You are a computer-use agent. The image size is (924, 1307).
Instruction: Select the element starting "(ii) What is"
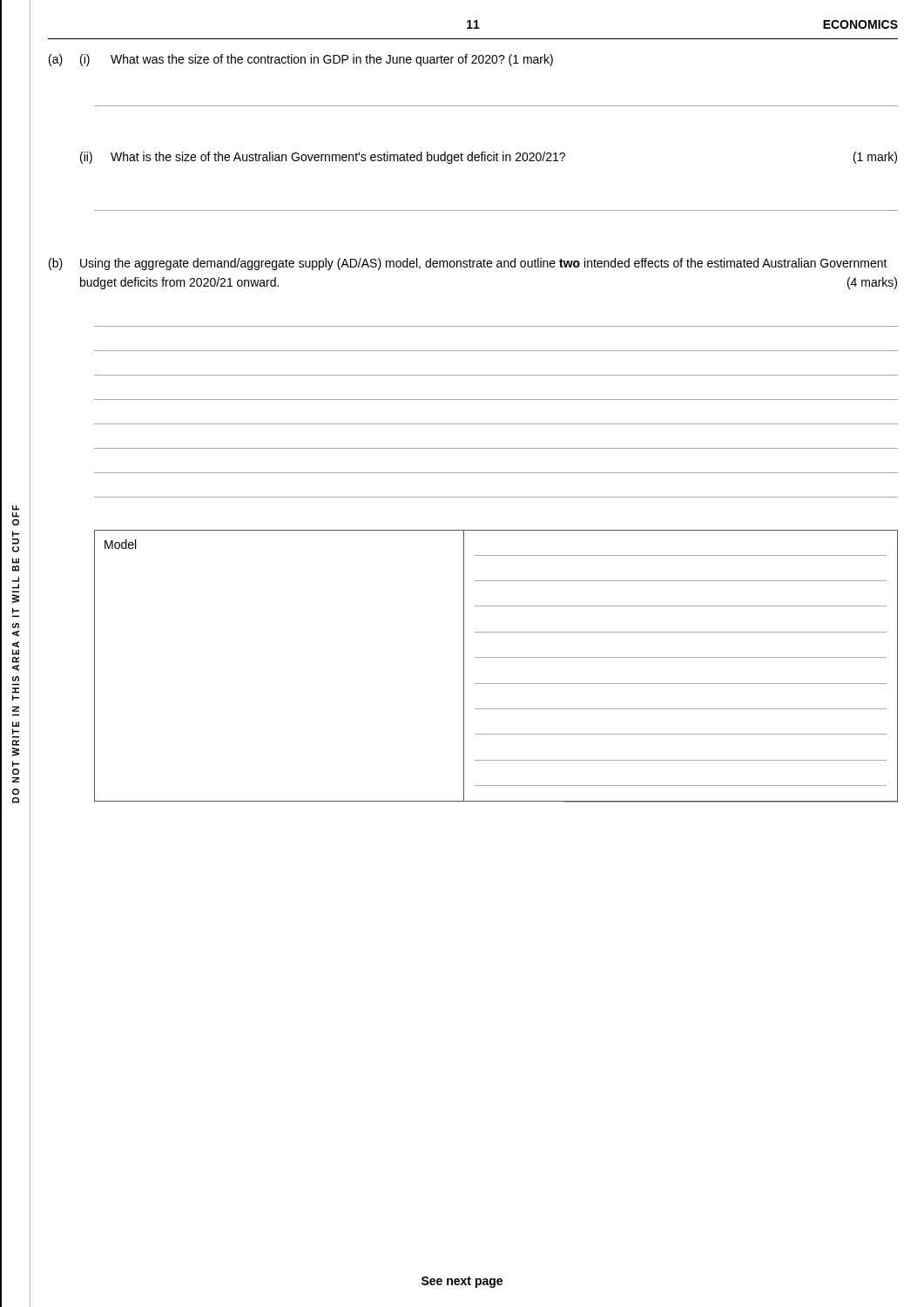click(489, 157)
